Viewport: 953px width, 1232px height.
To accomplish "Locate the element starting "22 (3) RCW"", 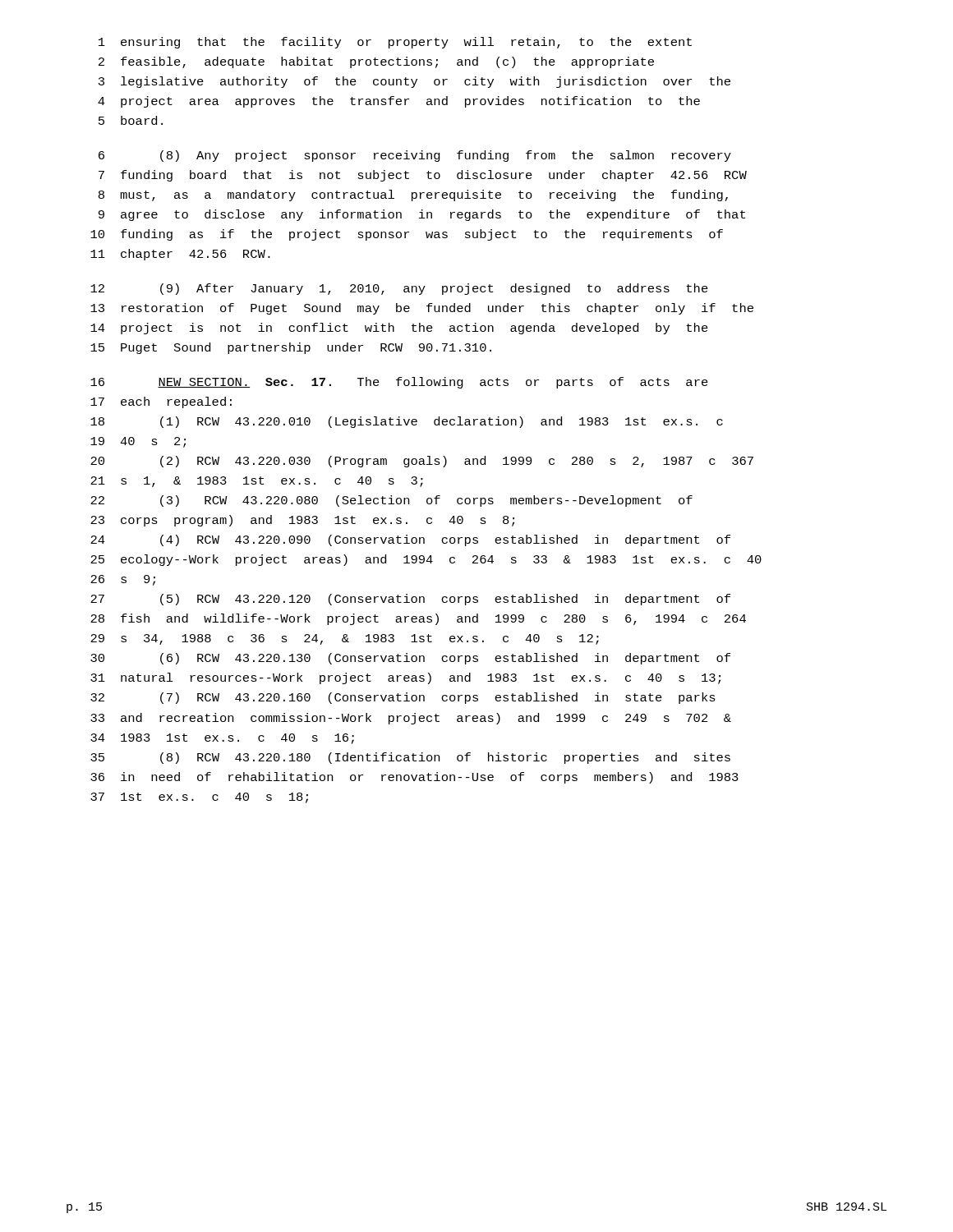I will click(476, 511).
